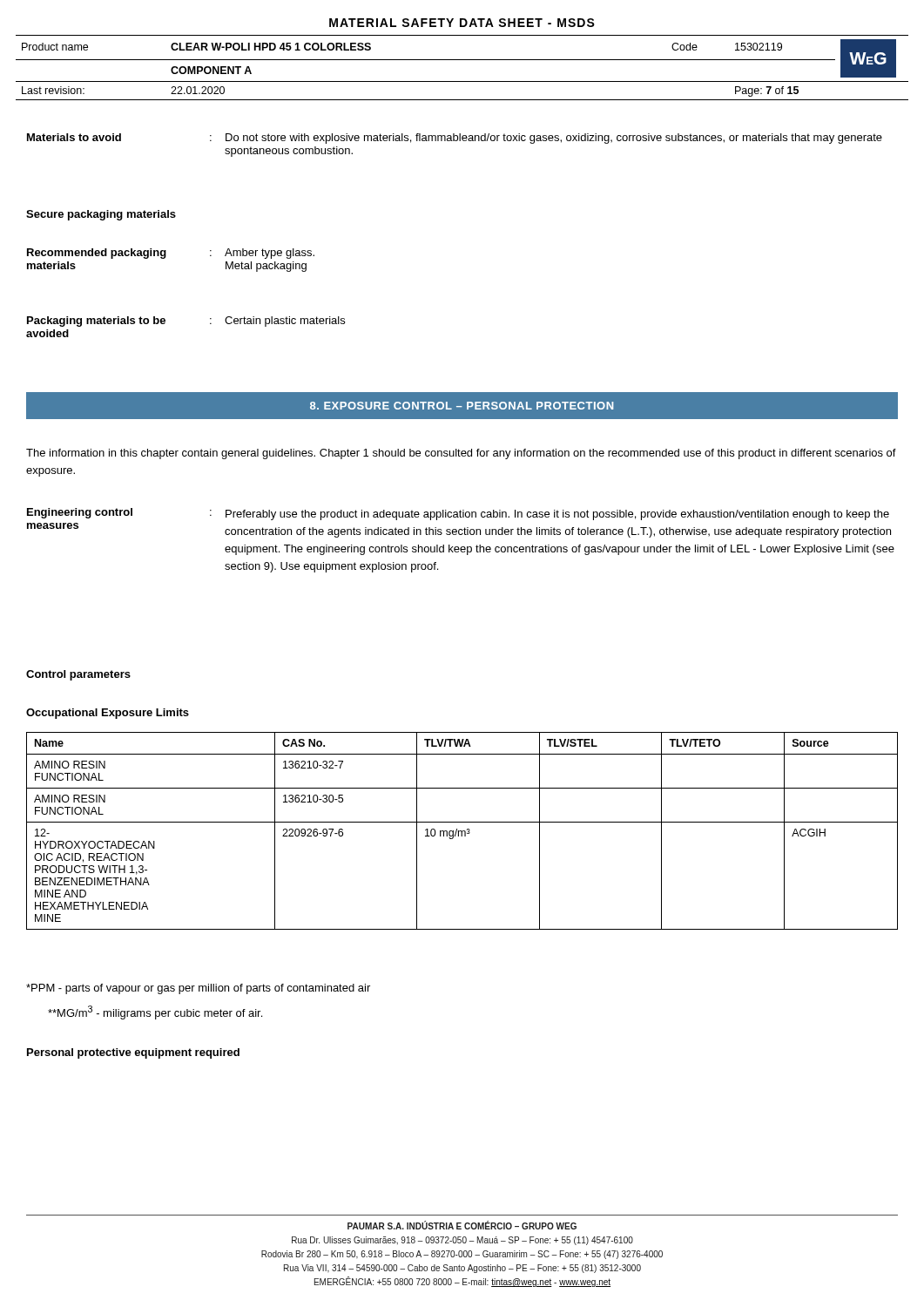Navigate to the text block starting "Personal protective equipment required"
The image size is (924, 1307).
point(133,1052)
